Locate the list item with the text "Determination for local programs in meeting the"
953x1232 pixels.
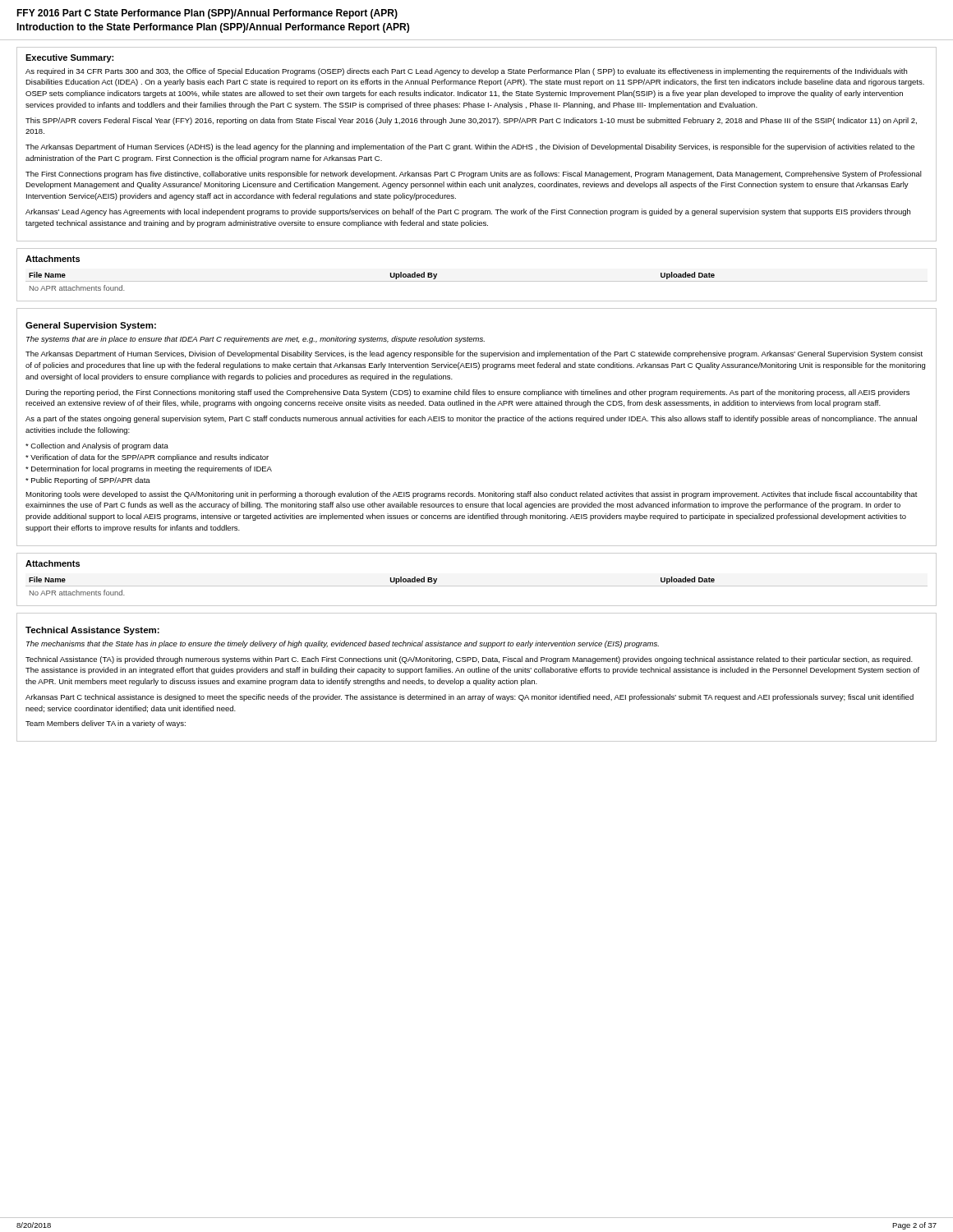point(149,468)
